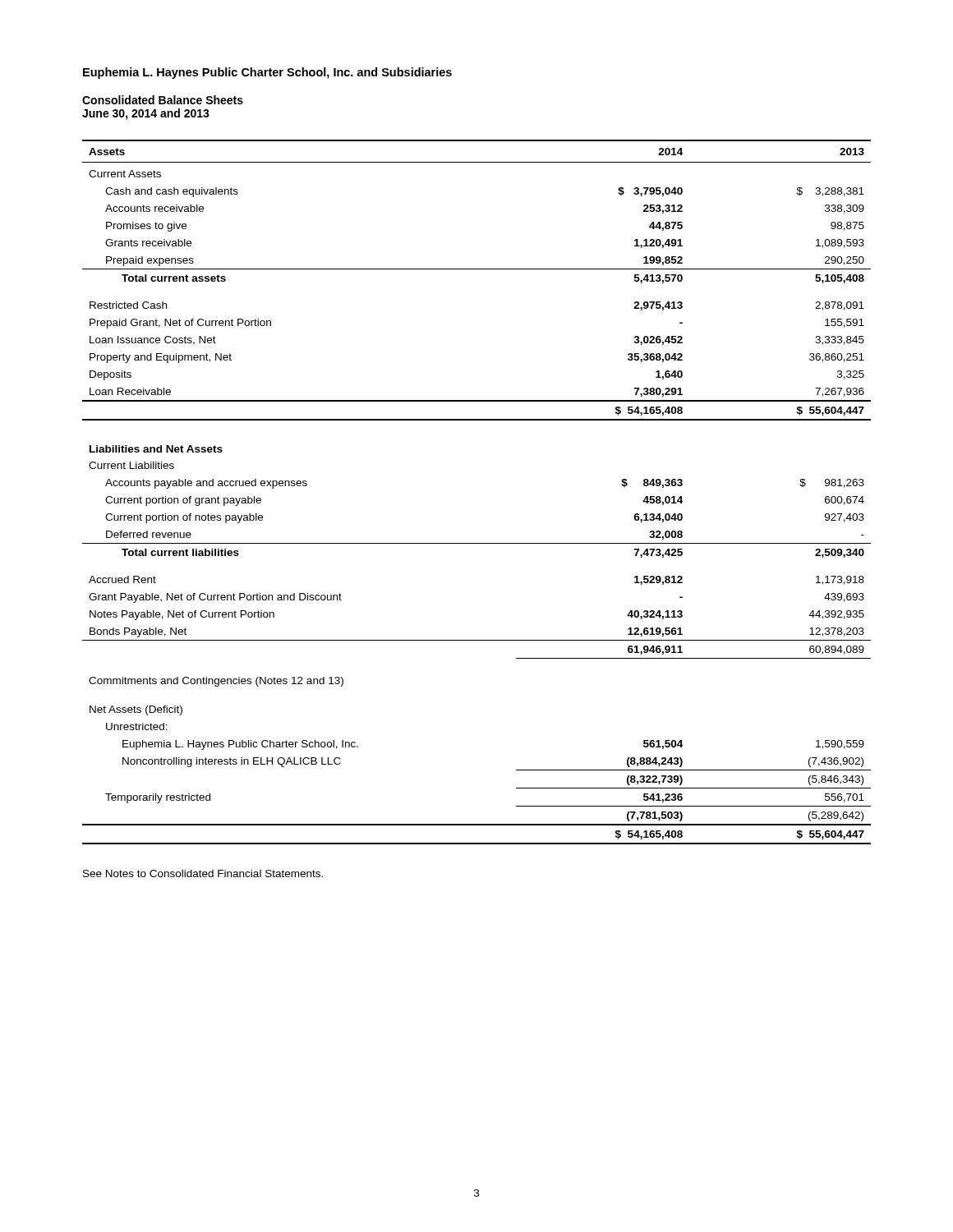Select the passage starting "See Notes to Consolidated Financial"
Screen dimensions: 1232x953
coord(203,873)
